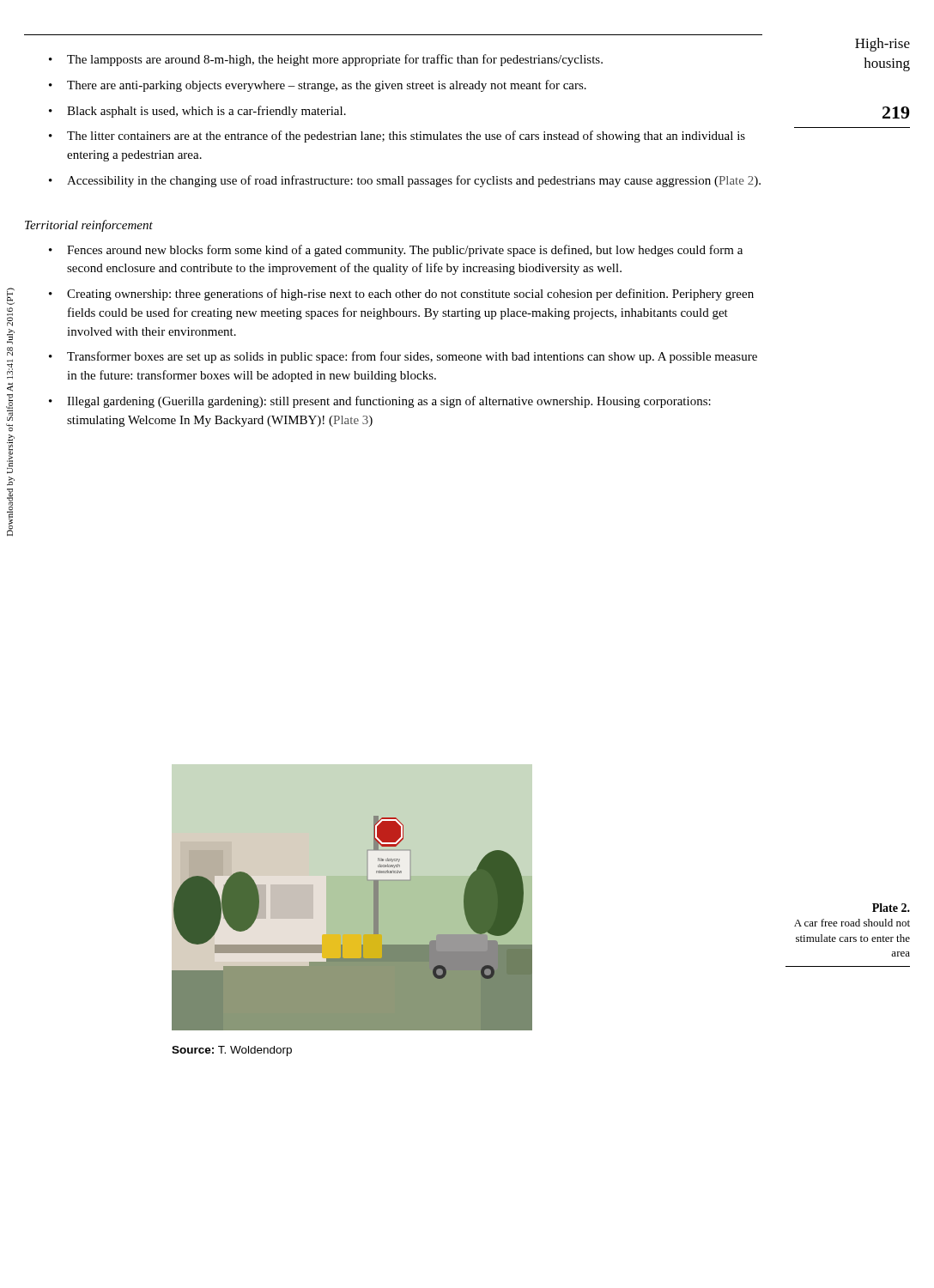Screen dimensions: 1288x934
Task: Locate the section header that reads "Territorial reinforcement"
Action: pyautogui.click(x=88, y=225)
